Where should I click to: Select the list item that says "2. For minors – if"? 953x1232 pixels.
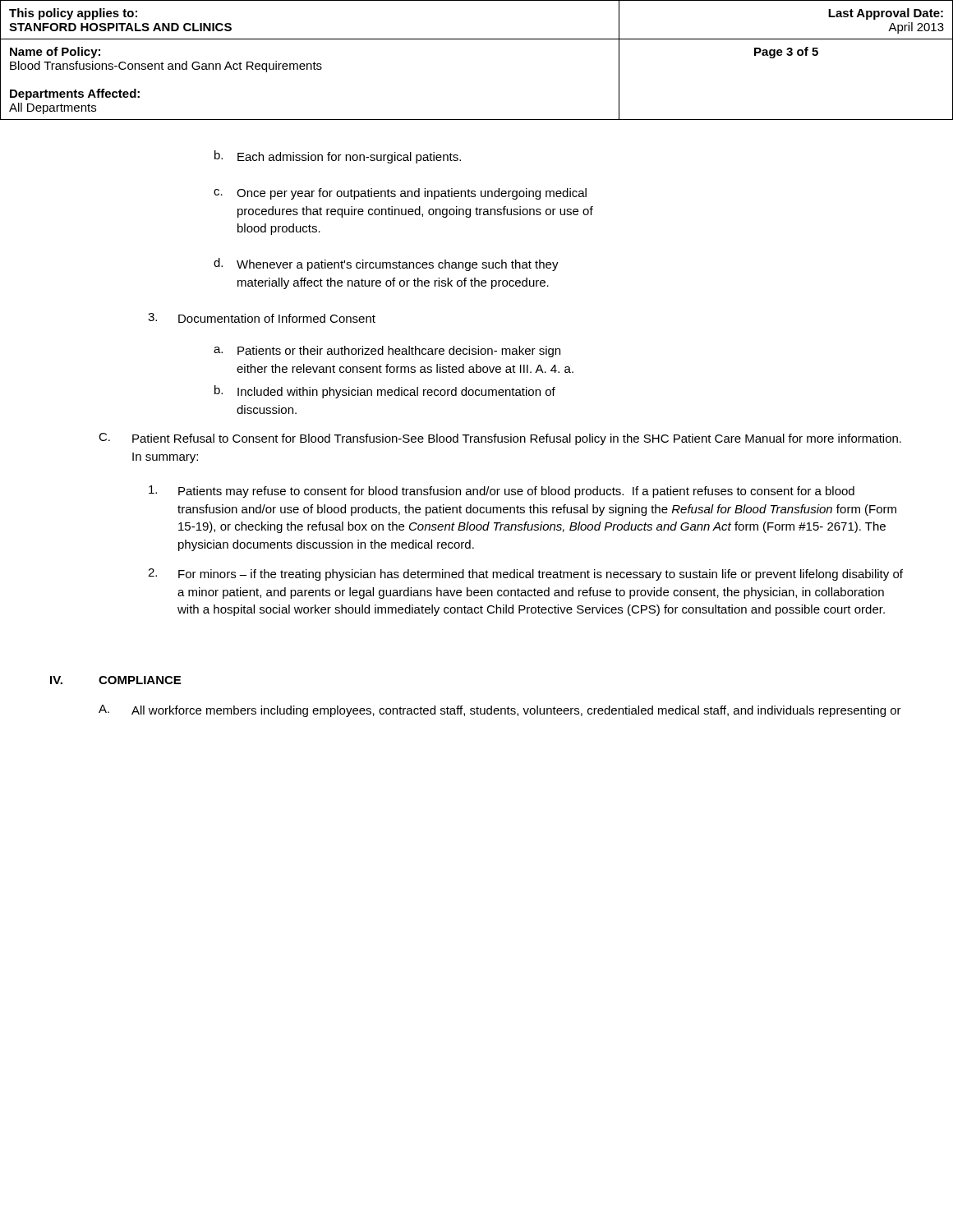(x=526, y=592)
